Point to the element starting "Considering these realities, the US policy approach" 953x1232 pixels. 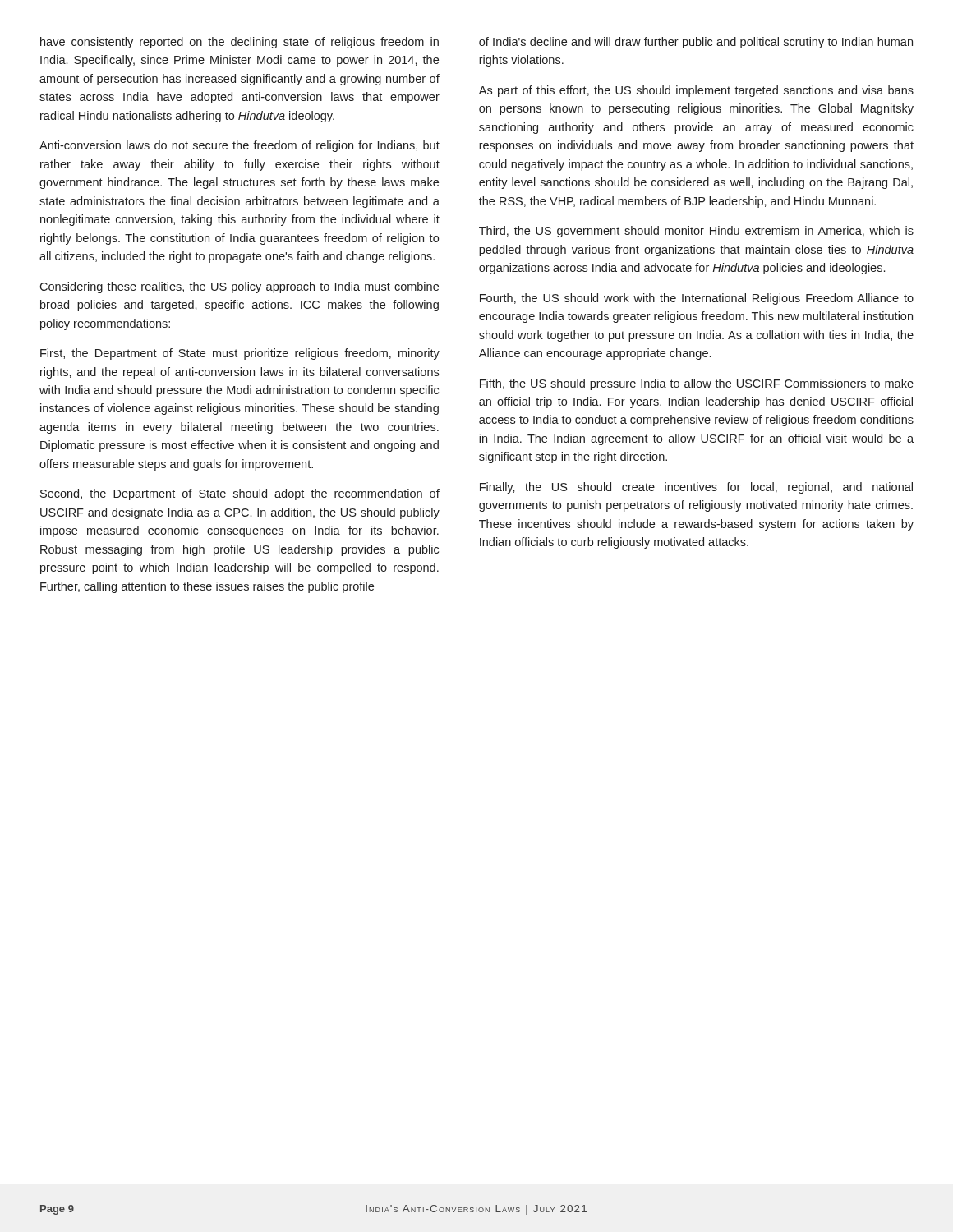(x=239, y=305)
